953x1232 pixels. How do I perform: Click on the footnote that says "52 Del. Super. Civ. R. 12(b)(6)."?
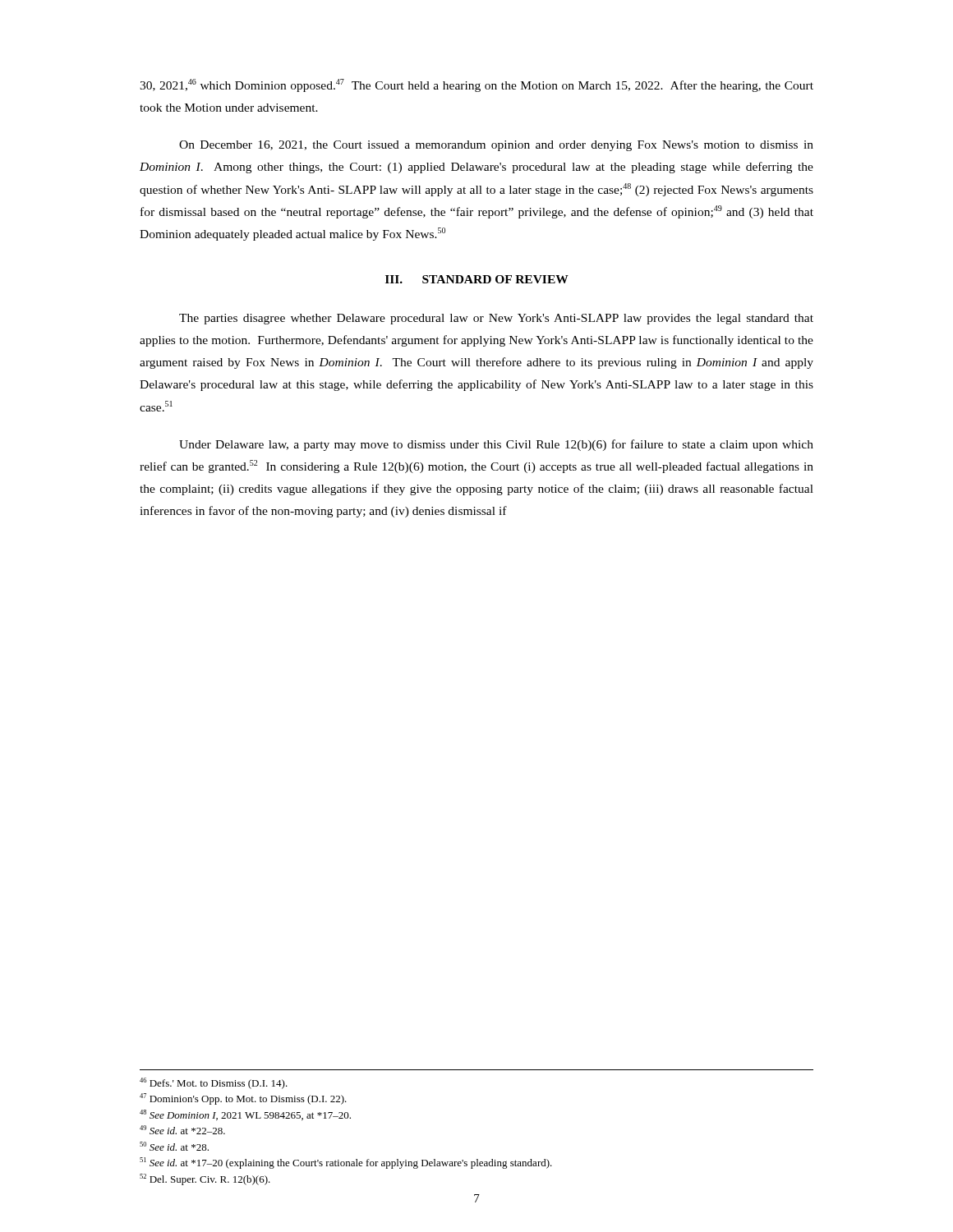(x=205, y=1178)
